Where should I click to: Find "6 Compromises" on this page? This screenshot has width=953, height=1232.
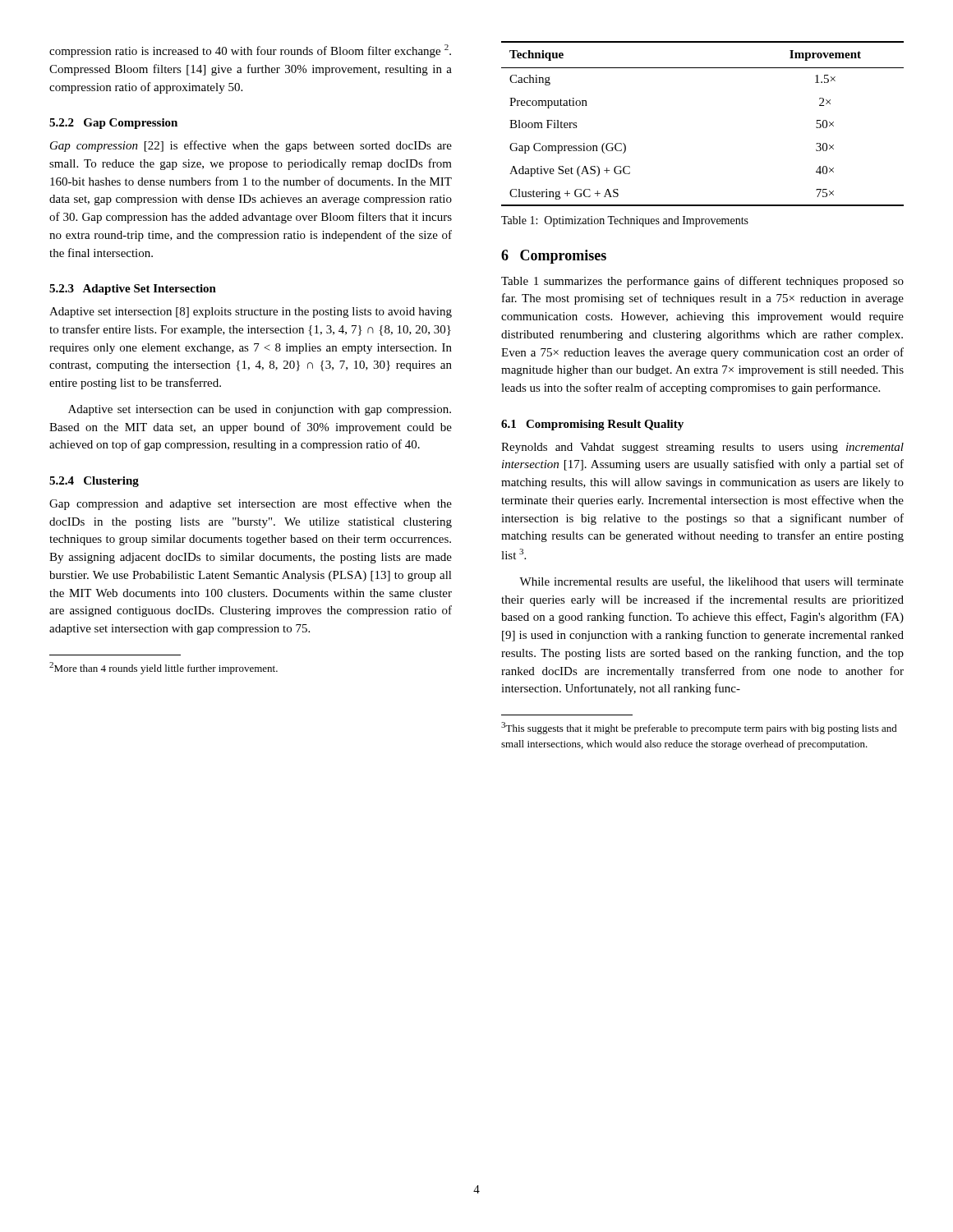pos(554,257)
